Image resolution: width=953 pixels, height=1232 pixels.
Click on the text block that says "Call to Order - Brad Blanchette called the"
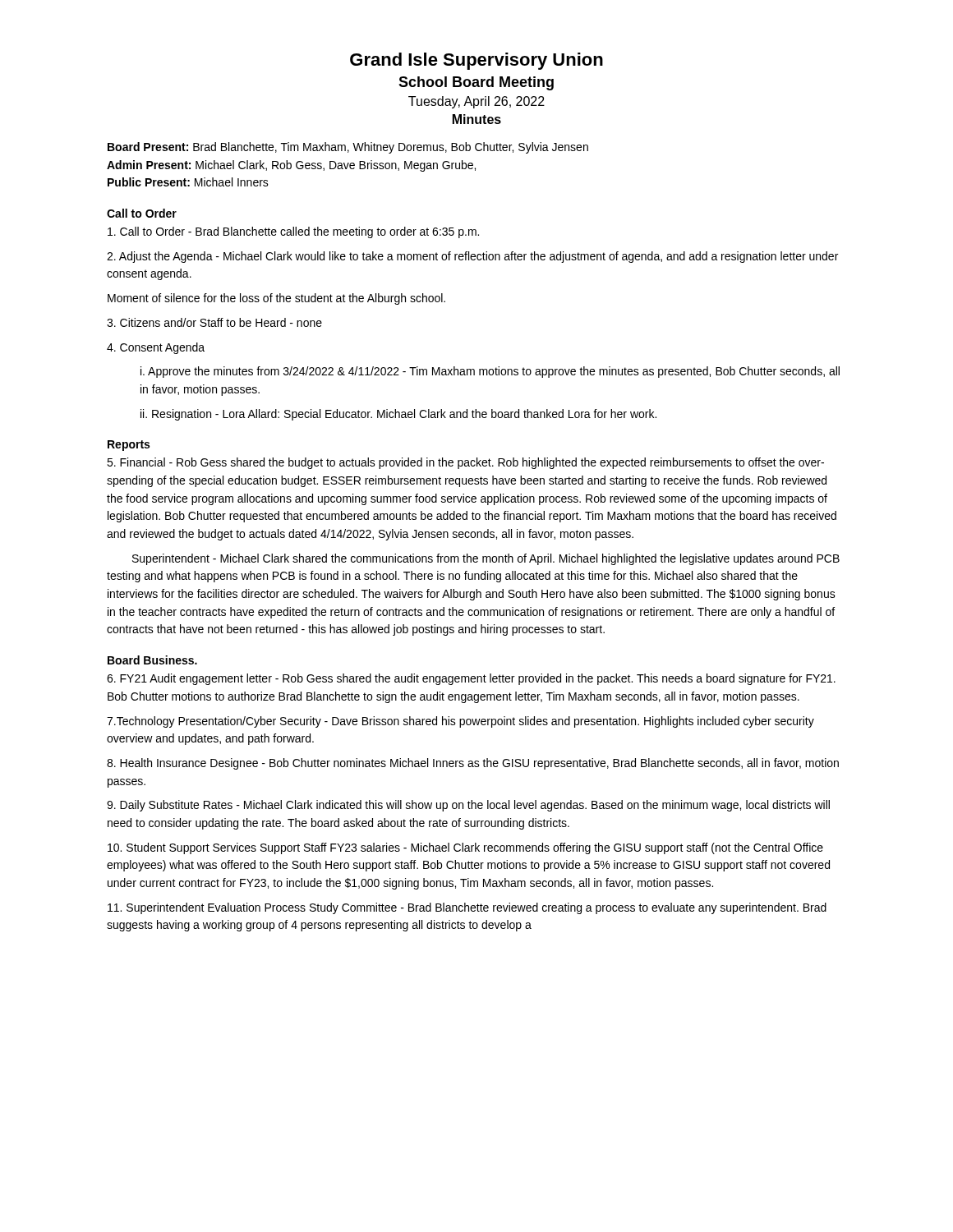(294, 232)
